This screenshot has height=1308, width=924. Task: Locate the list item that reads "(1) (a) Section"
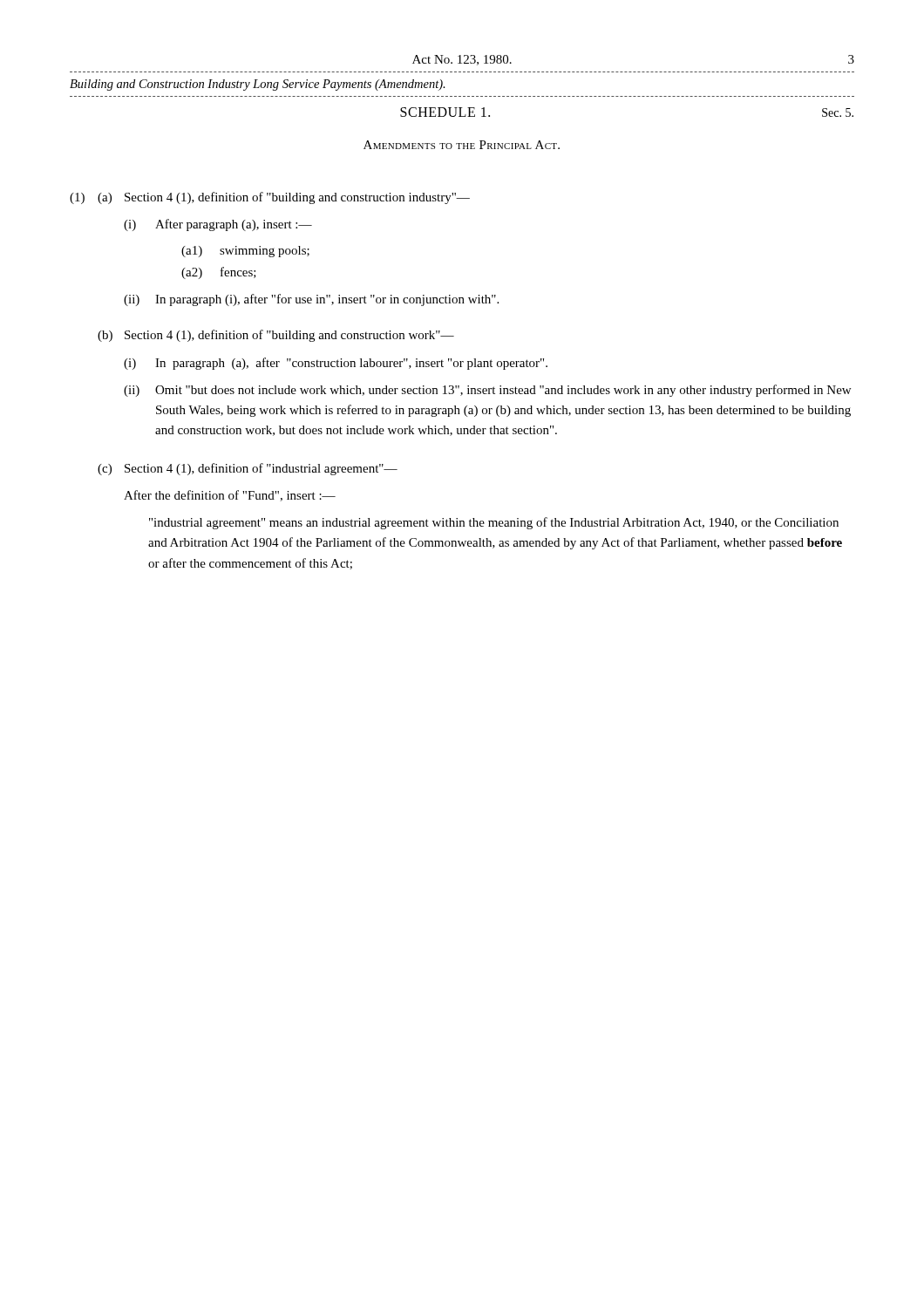(462, 198)
